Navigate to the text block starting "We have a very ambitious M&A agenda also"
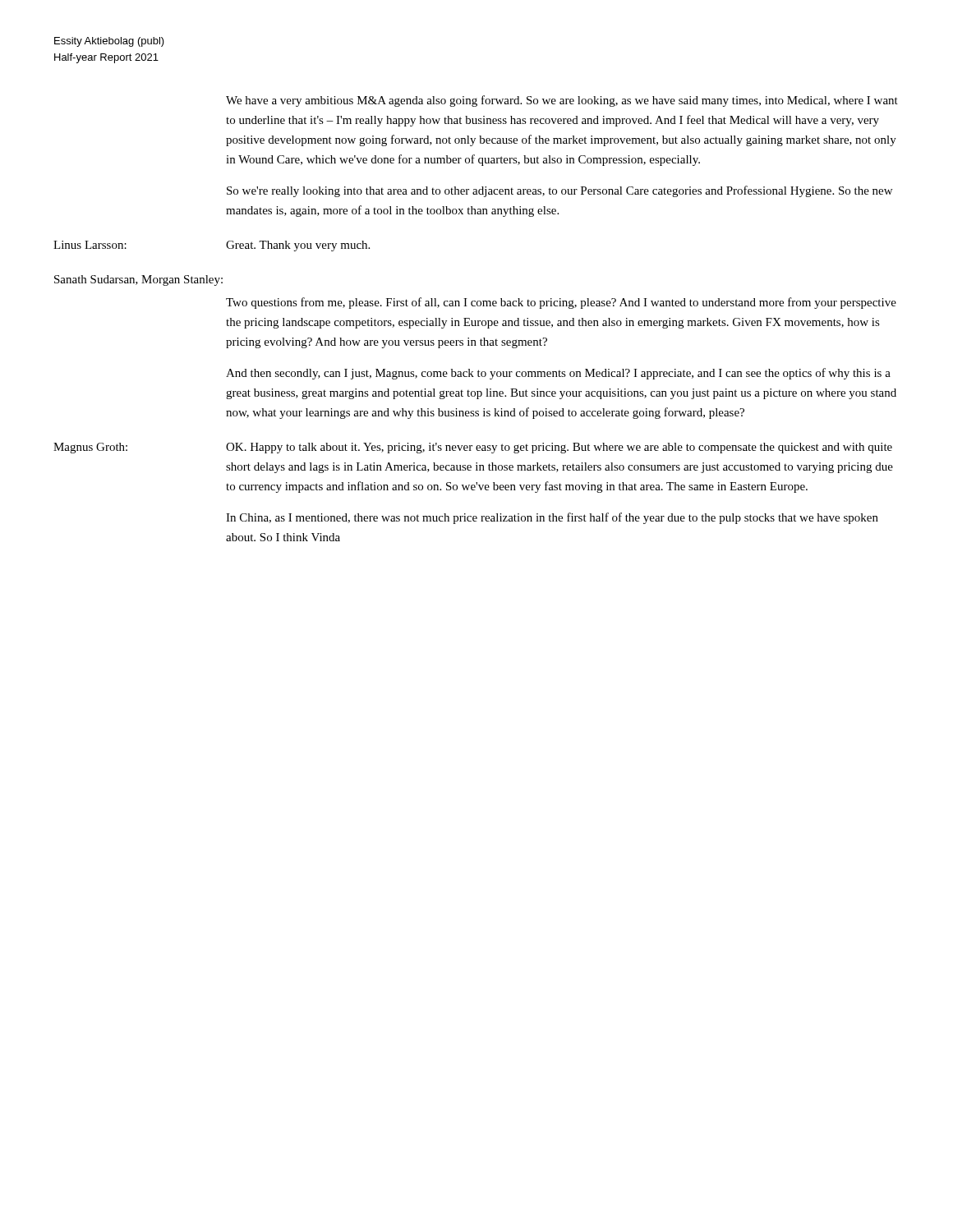 pyautogui.click(x=476, y=155)
